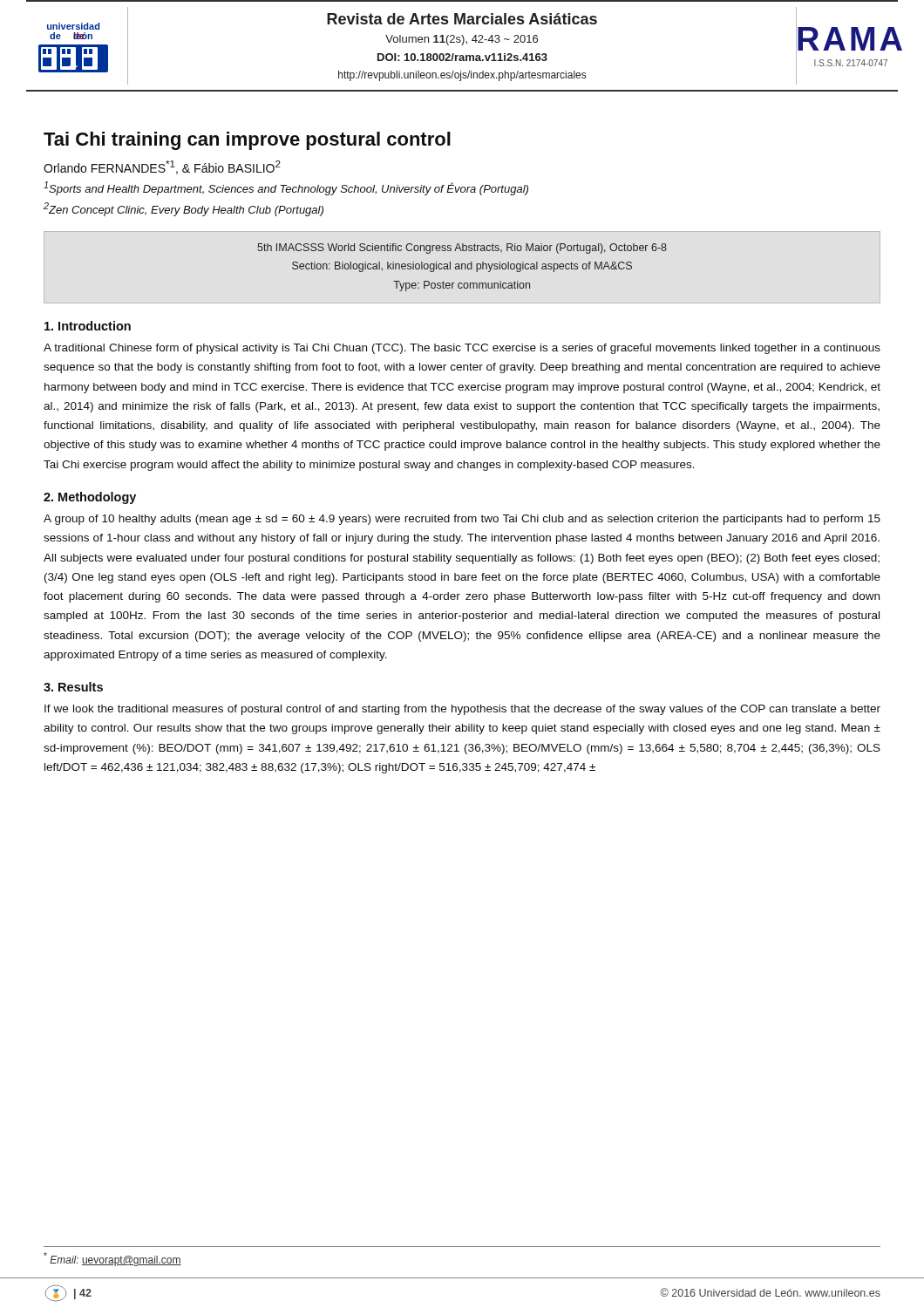The width and height of the screenshot is (924, 1308).
Task: Click on the text block starting "1Sports and Health Department, Sciences and Technology School,"
Action: click(x=286, y=198)
